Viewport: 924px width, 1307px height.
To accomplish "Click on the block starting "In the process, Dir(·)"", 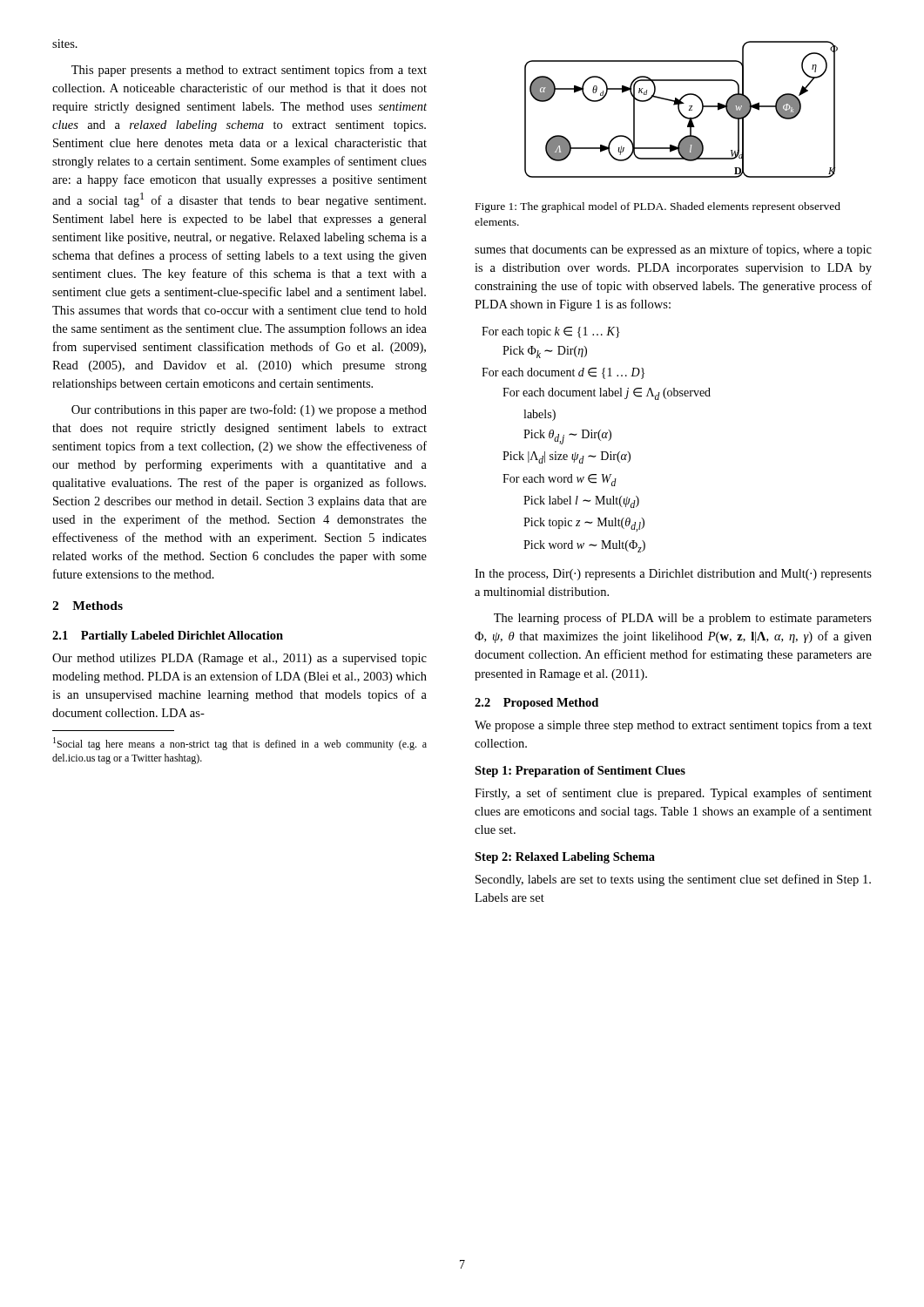I will click(673, 624).
